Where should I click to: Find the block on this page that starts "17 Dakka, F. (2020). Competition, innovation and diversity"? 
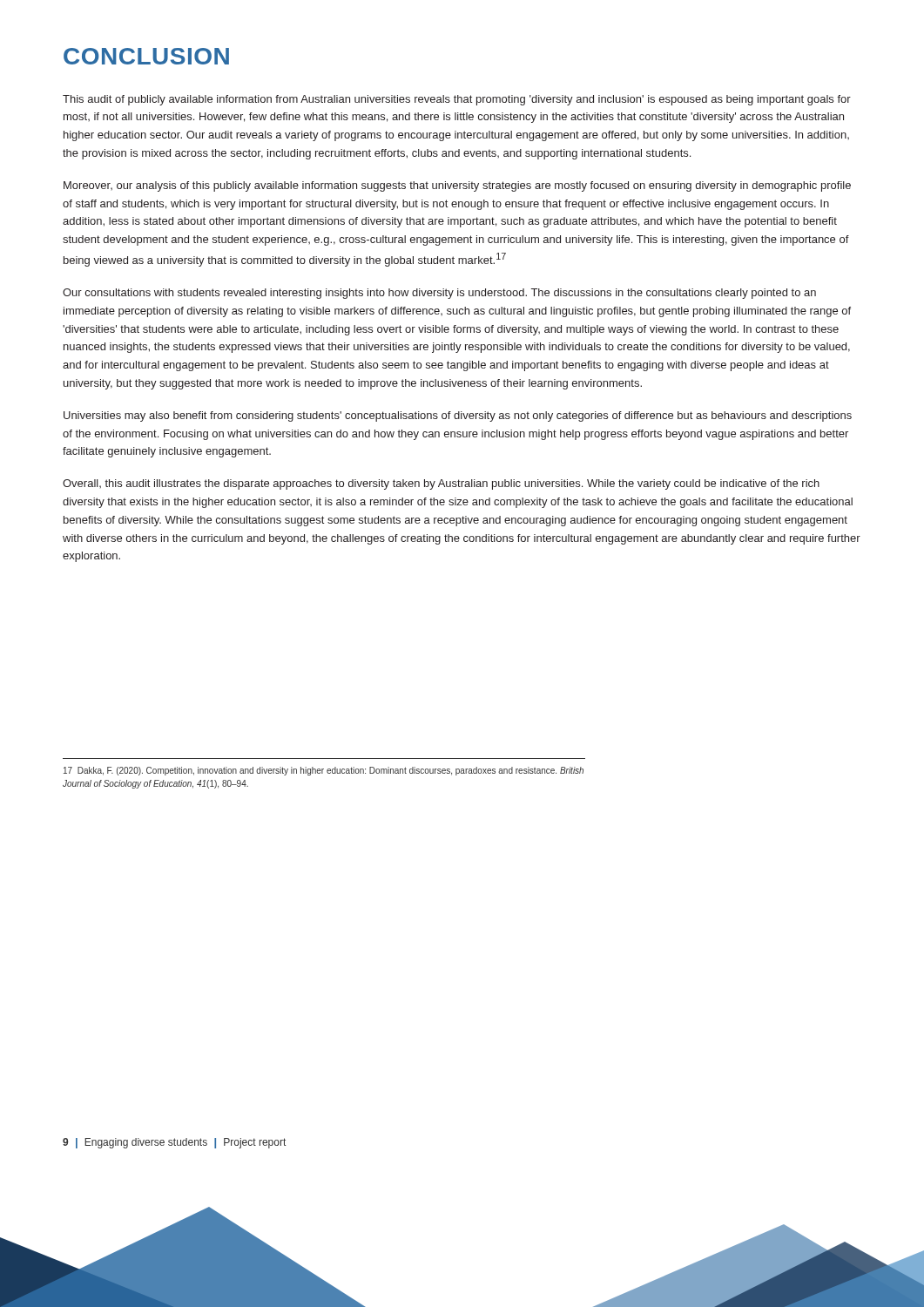coord(324,777)
